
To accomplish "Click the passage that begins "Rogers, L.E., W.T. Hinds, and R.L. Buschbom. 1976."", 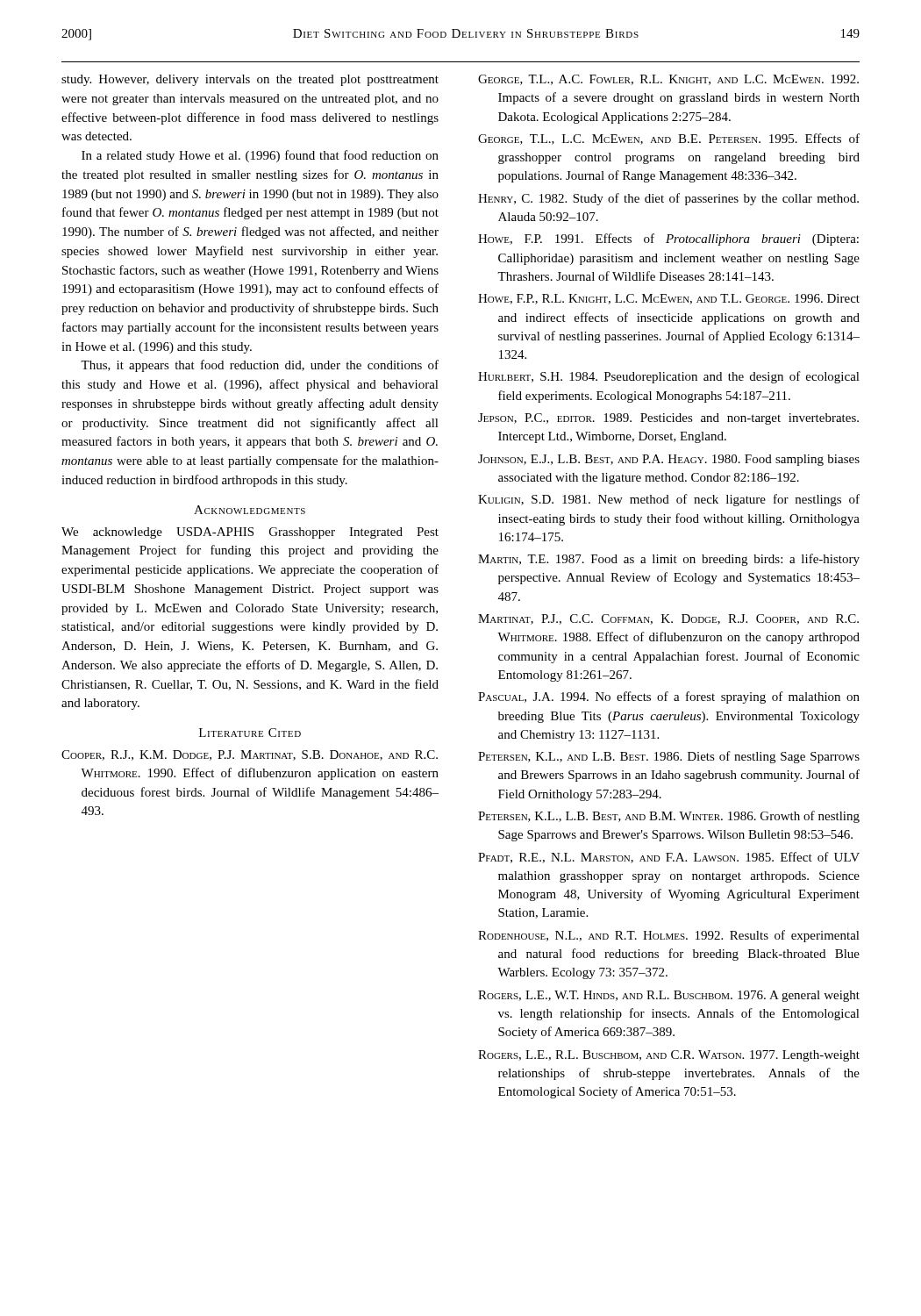I will (x=669, y=1013).
